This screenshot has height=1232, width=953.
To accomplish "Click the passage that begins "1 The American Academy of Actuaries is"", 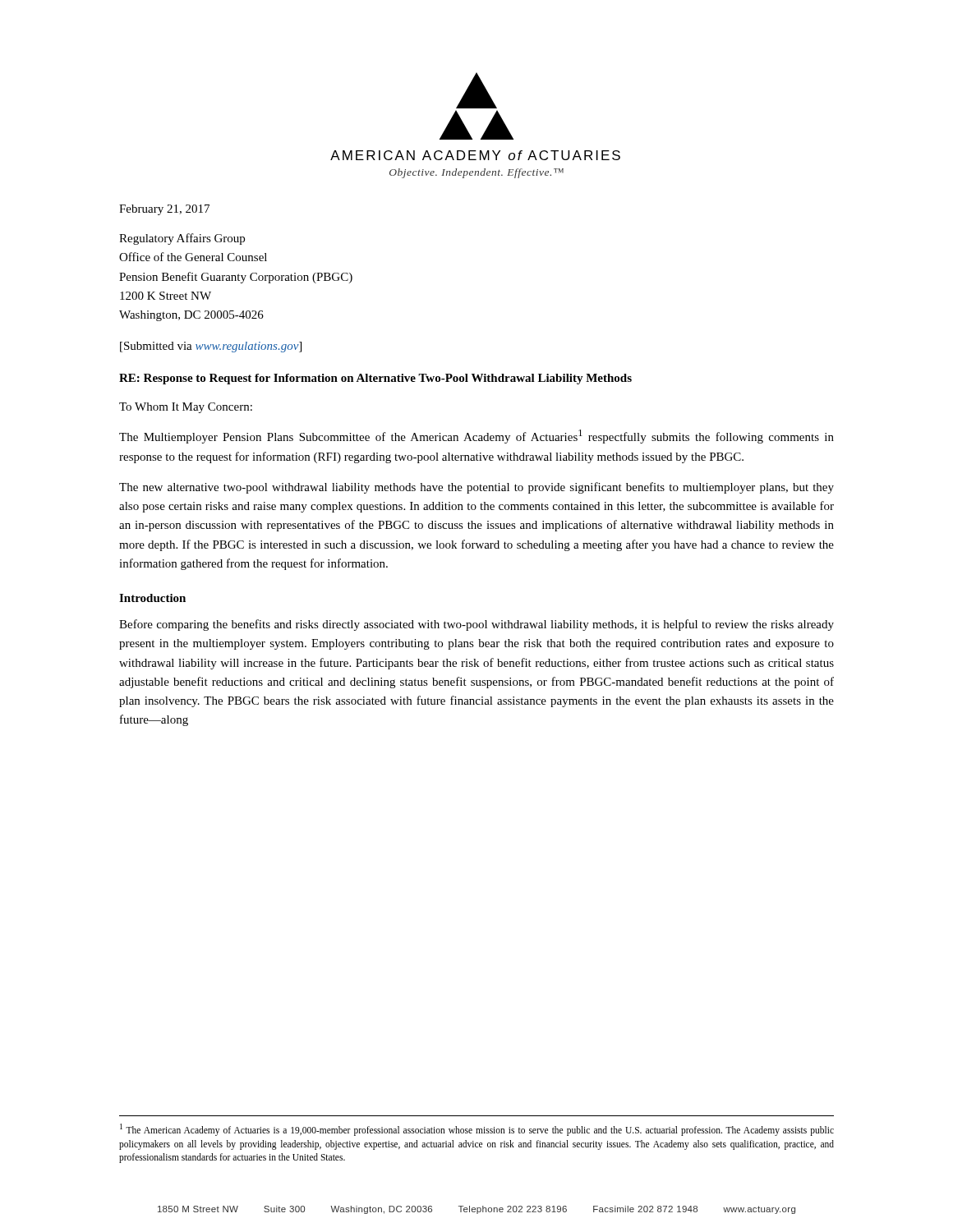I will (476, 1142).
